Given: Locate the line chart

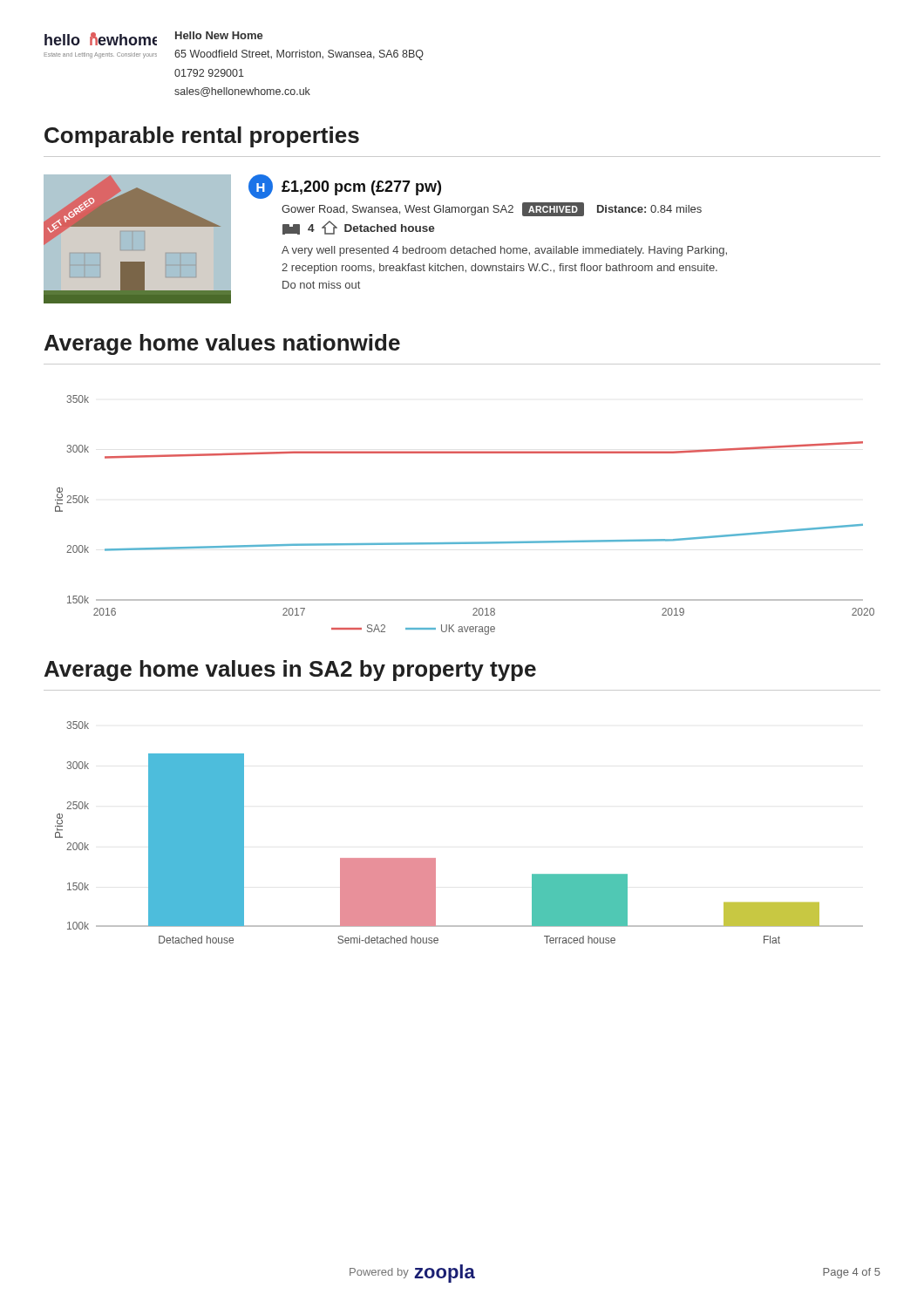Looking at the screenshot, I should [x=462, y=510].
